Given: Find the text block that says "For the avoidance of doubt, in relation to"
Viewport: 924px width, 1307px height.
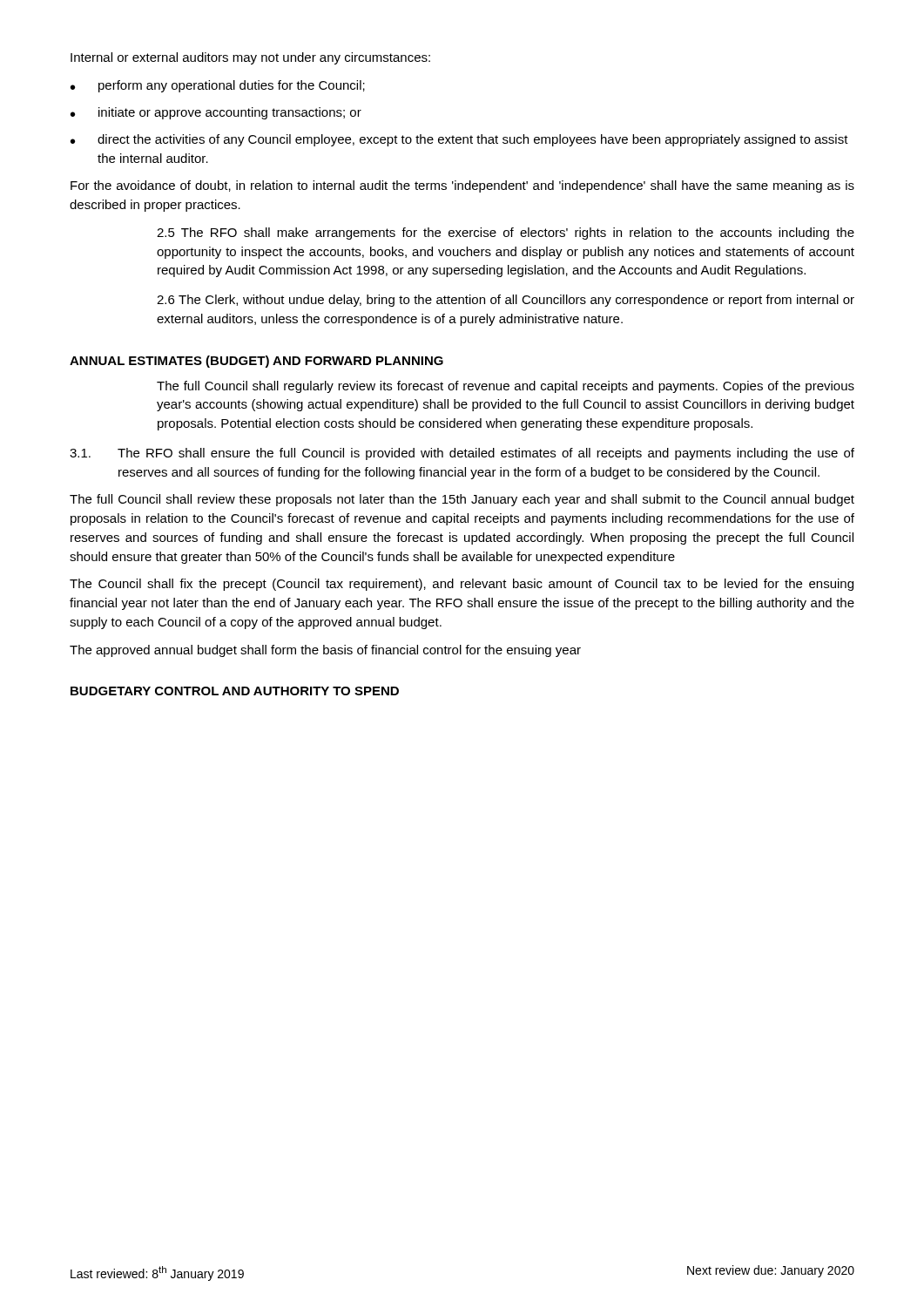Looking at the screenshot, I should [x=462, y=195].
